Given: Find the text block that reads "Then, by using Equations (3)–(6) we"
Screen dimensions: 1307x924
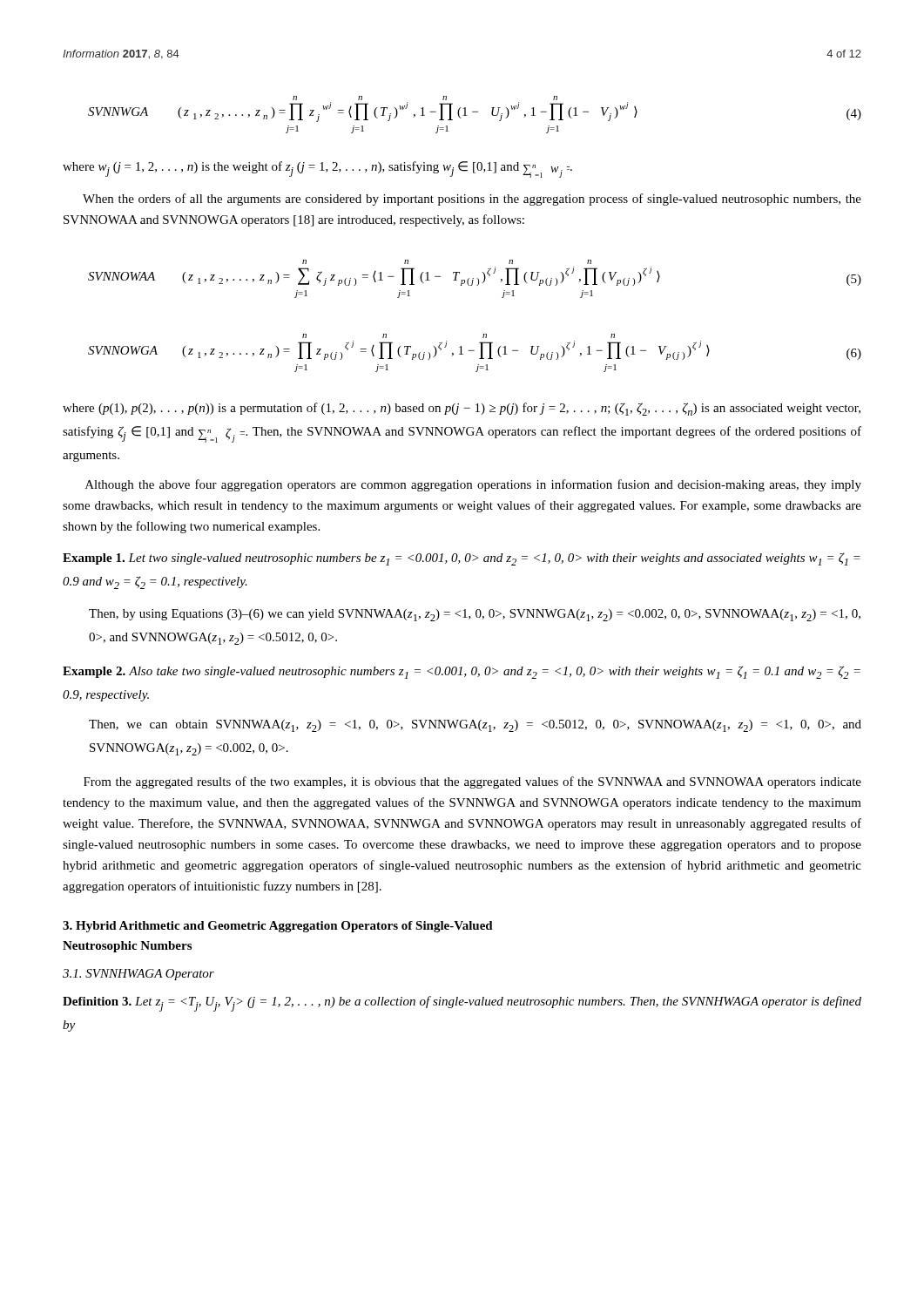Looking at the screenshot, I should coord(475,627).
